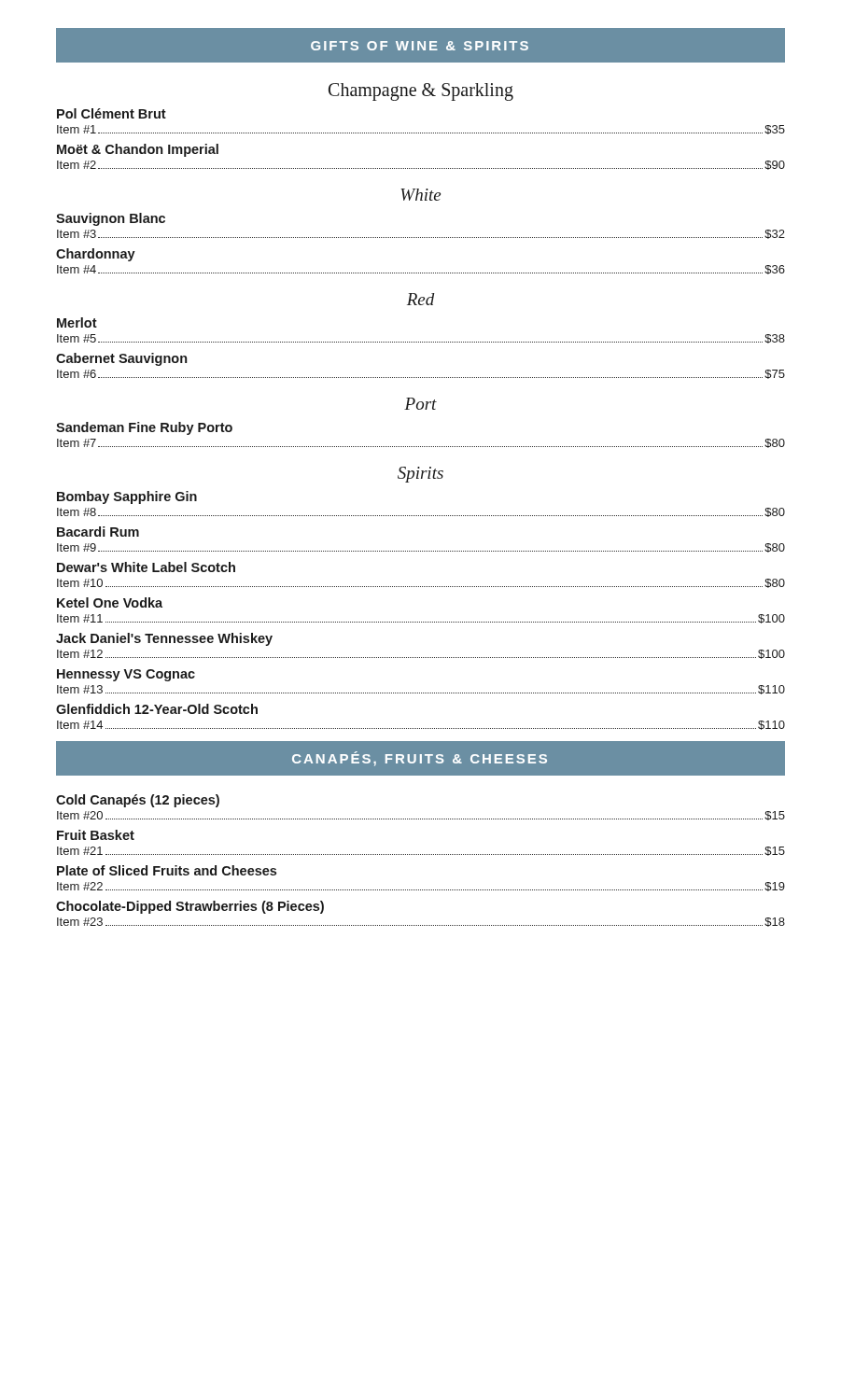Where is the passage that starts "Chocolate-Dipped Strawberries (8"?

pos(420,914)
